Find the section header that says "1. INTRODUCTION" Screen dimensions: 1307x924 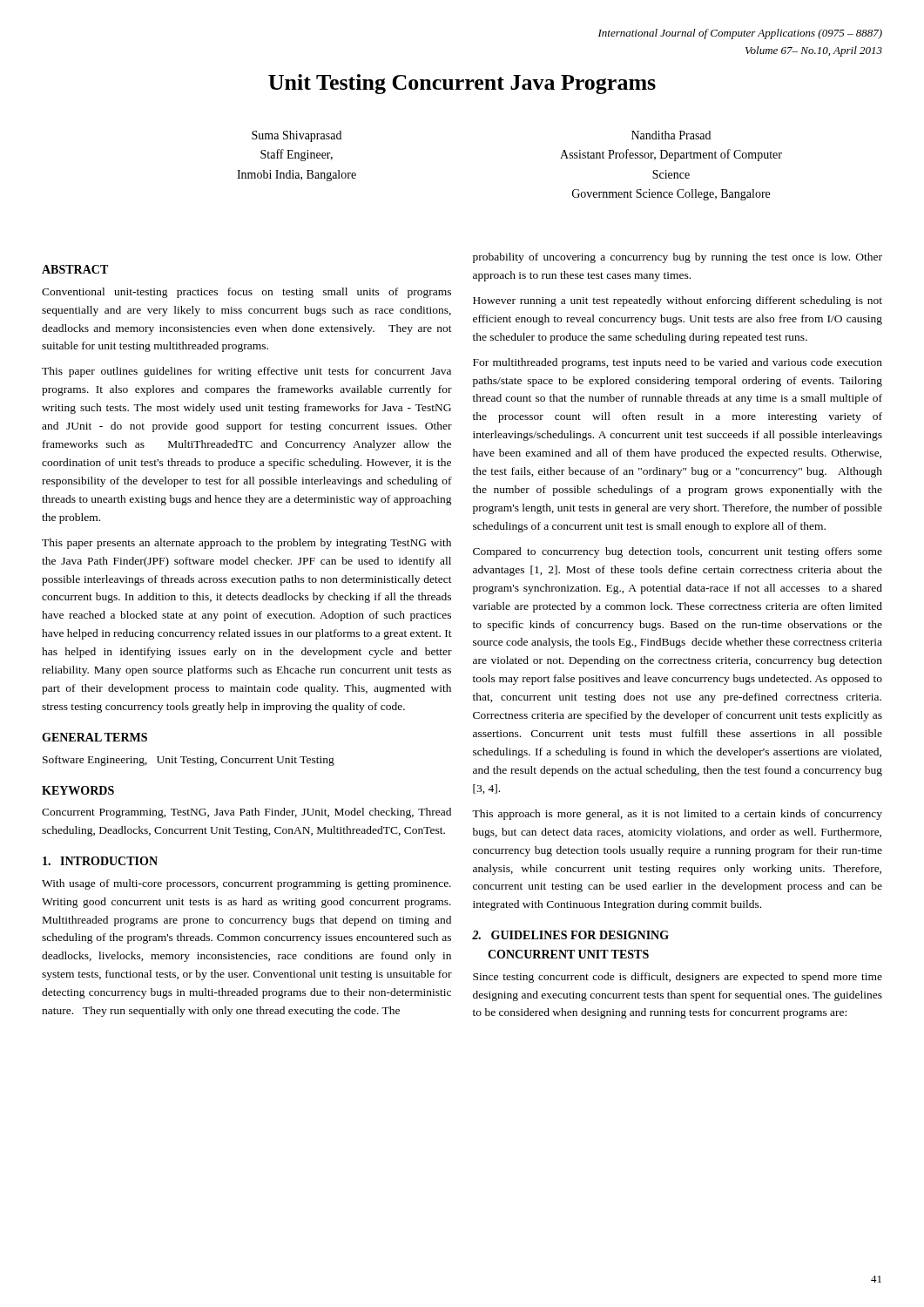[100, 861]
